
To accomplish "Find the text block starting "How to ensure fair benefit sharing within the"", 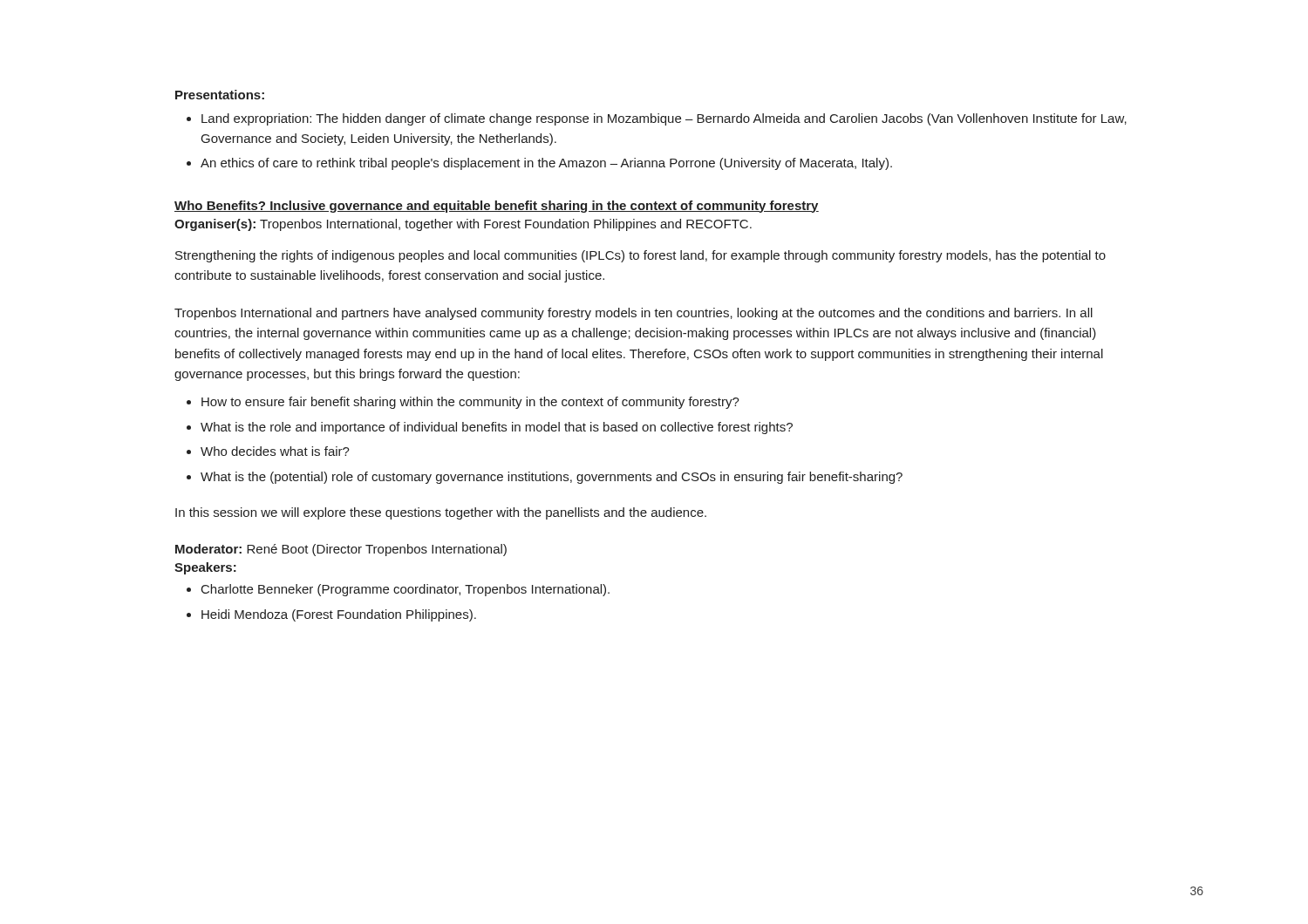I will point(470,401).
